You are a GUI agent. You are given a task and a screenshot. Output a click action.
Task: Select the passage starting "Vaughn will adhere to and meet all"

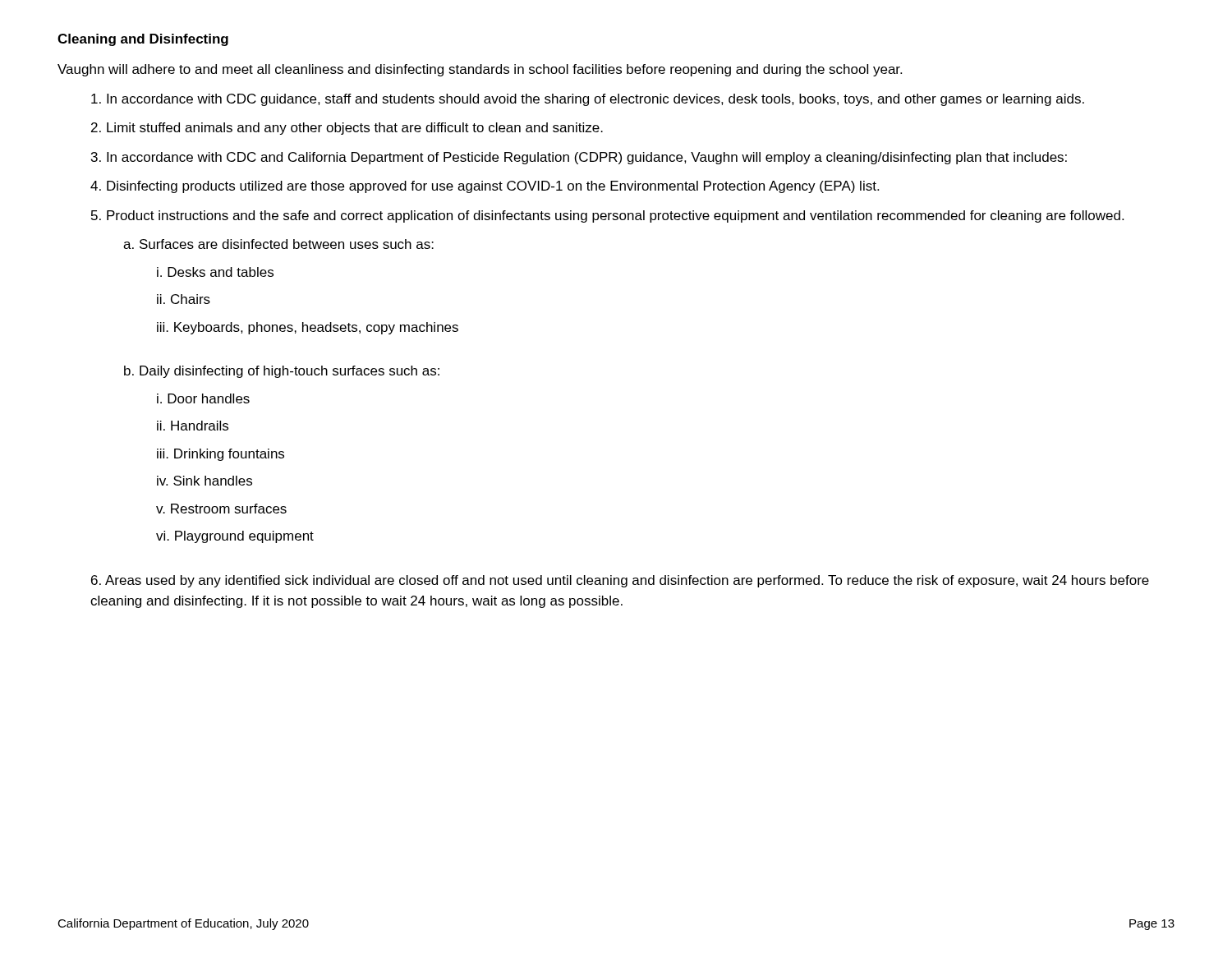pyautogui.click(x=480, y=69)
